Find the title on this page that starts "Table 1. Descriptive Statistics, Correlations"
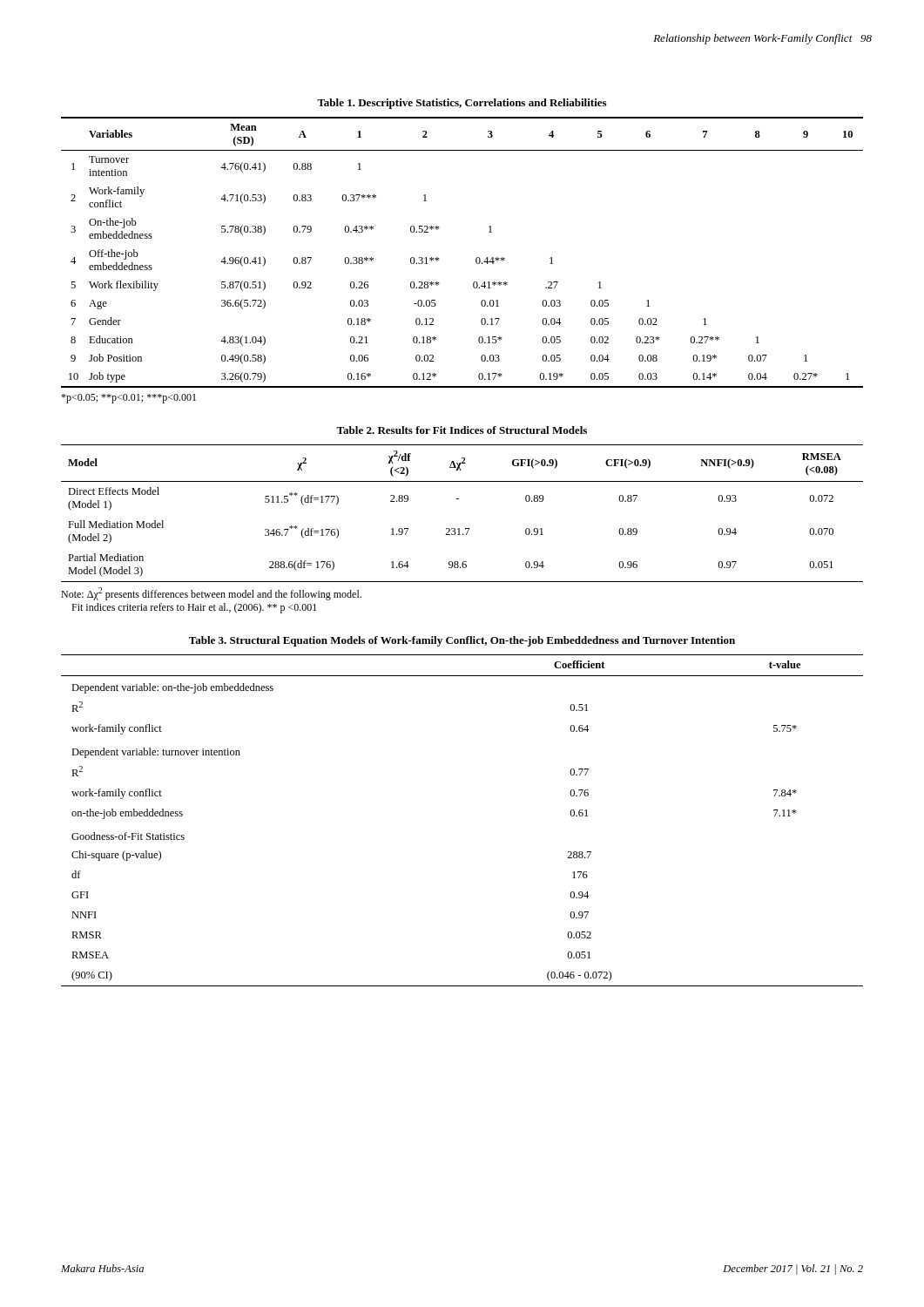The image size is (924, 1307). tap(462, 102)
